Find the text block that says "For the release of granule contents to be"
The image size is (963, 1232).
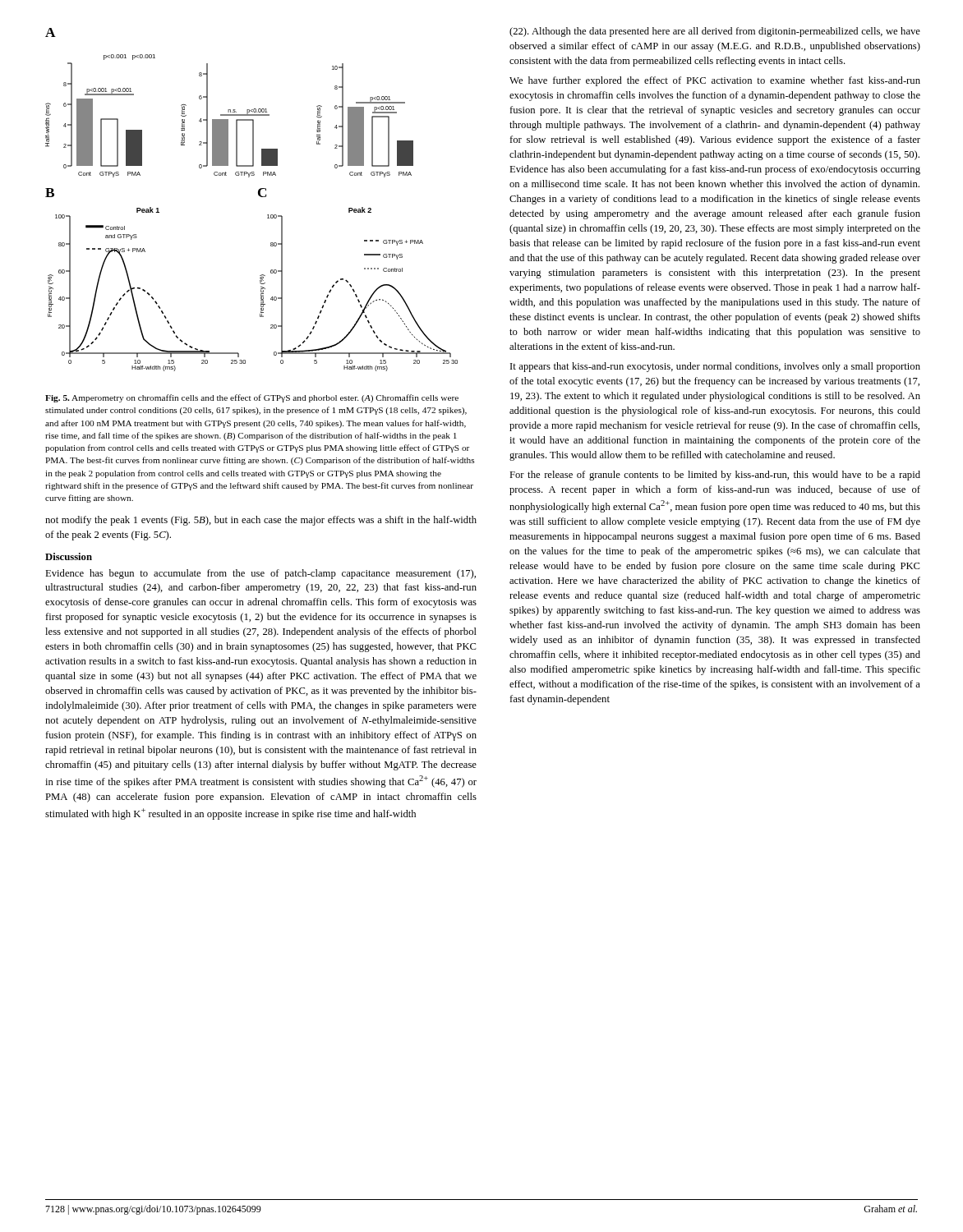pos(715,586)
